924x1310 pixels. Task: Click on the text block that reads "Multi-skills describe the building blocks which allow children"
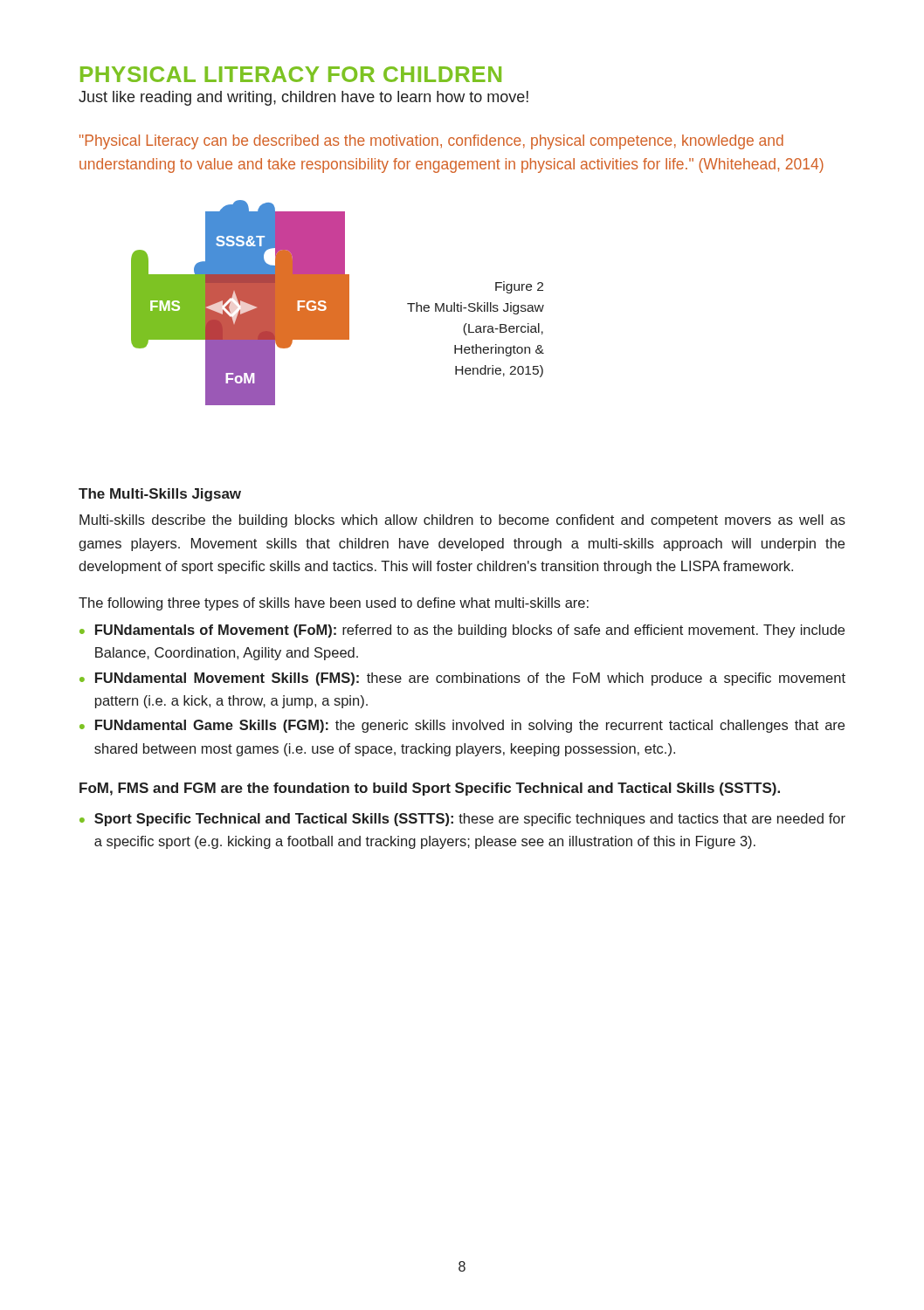tap(462, 543)
